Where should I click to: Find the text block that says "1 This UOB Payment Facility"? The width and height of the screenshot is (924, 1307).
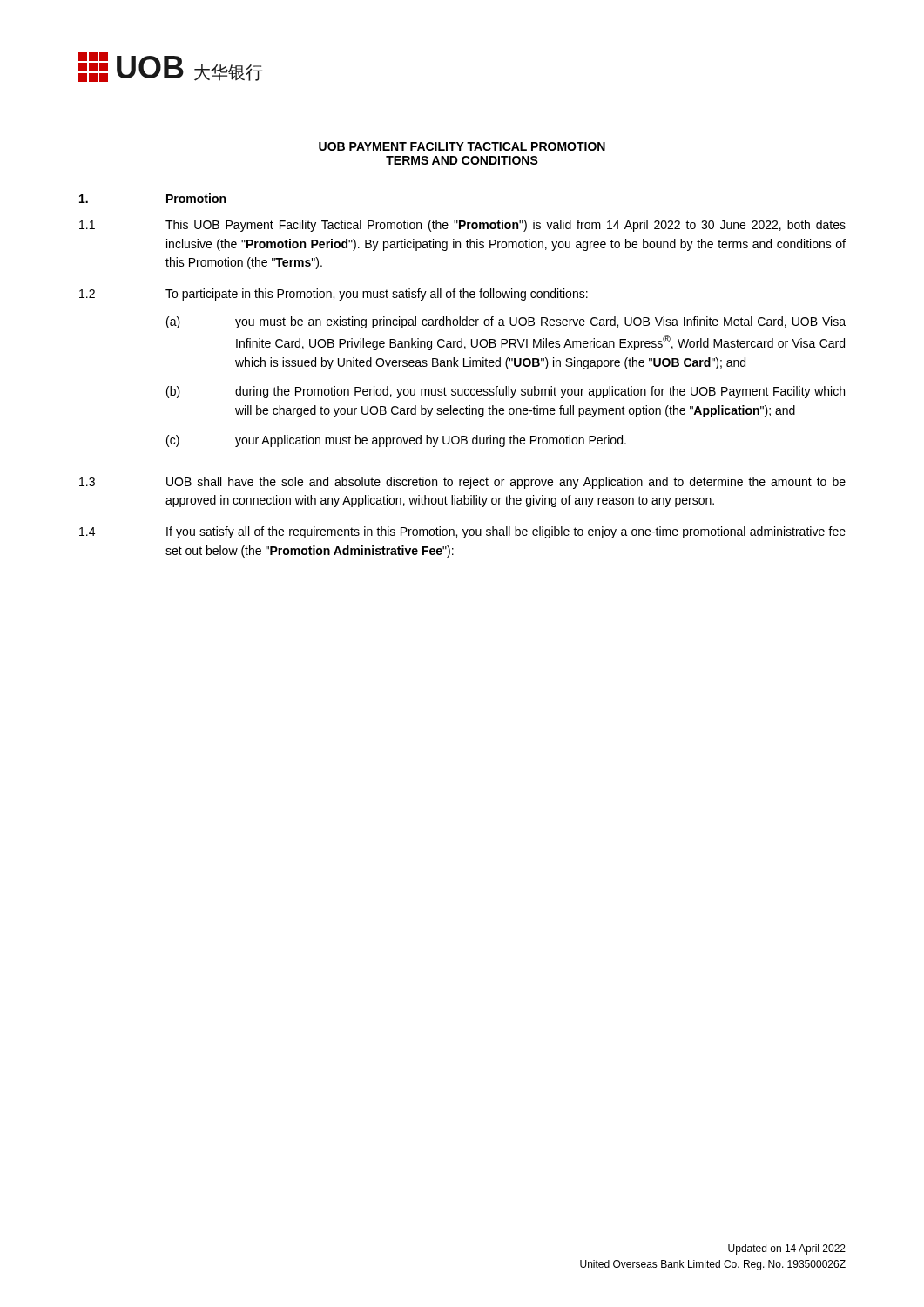point(462,244)
